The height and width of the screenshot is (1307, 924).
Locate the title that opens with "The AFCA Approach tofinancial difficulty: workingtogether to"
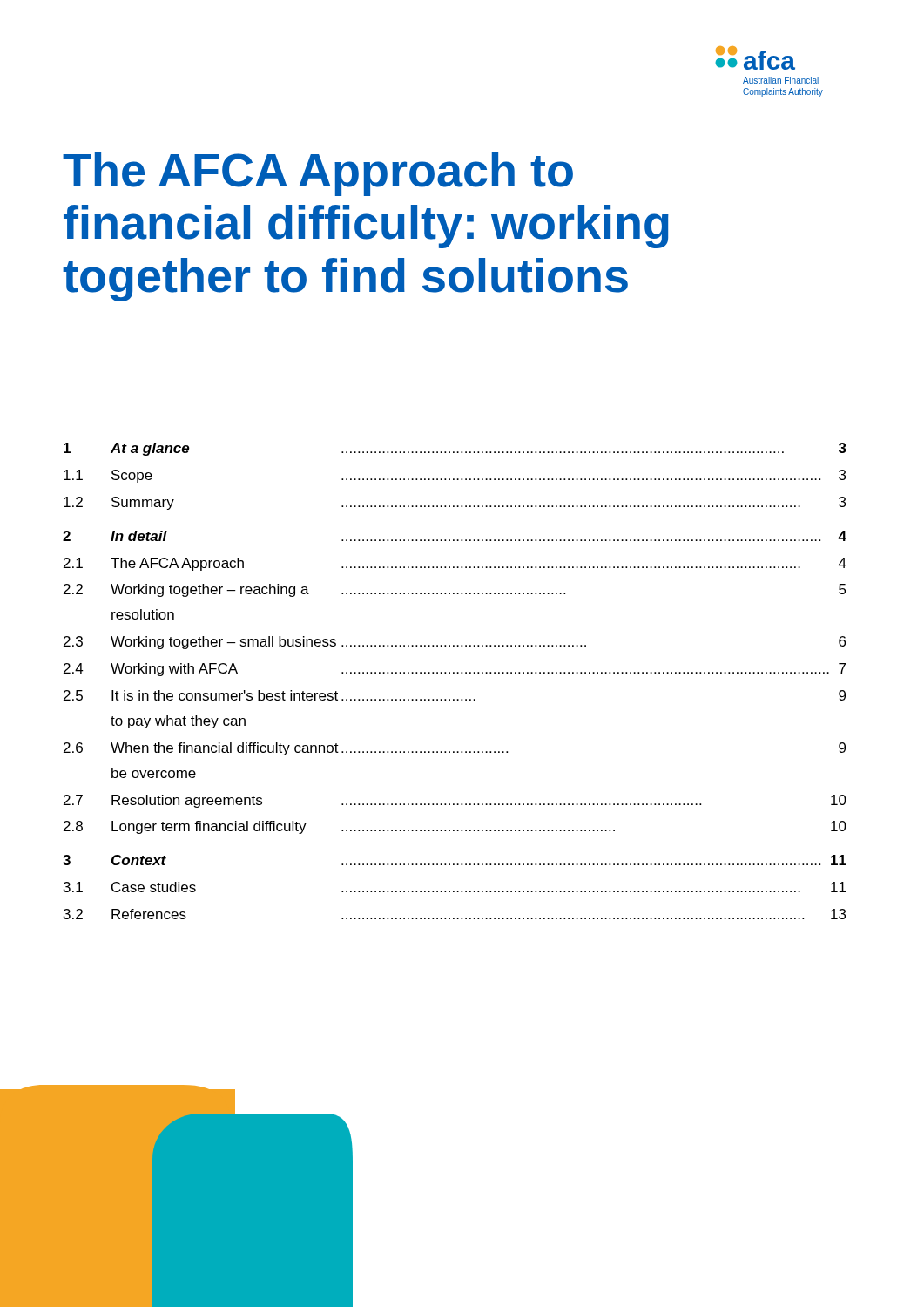click(394, 223)
